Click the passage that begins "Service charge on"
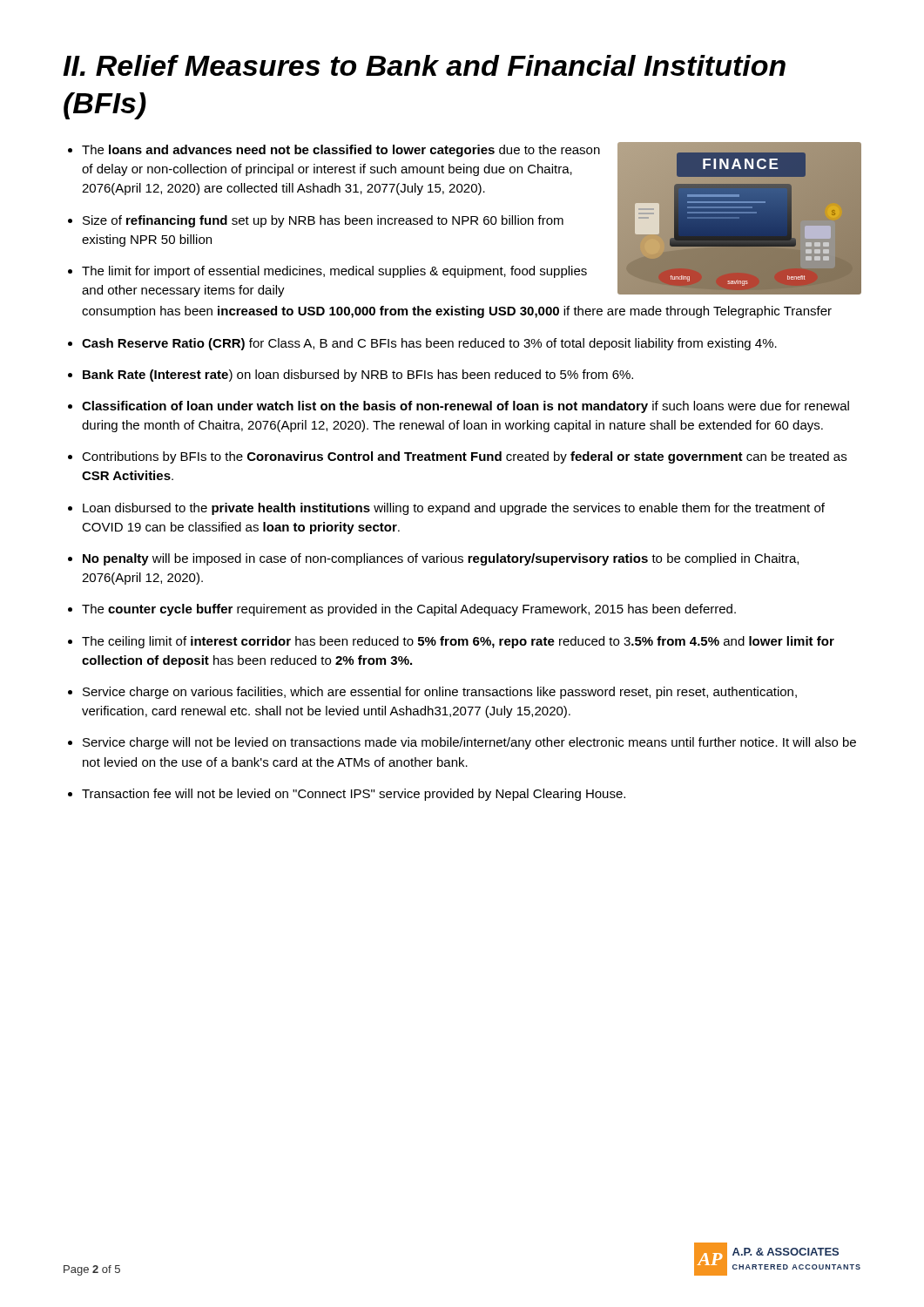Screen dimensions: 1307x924 point(440,701)
